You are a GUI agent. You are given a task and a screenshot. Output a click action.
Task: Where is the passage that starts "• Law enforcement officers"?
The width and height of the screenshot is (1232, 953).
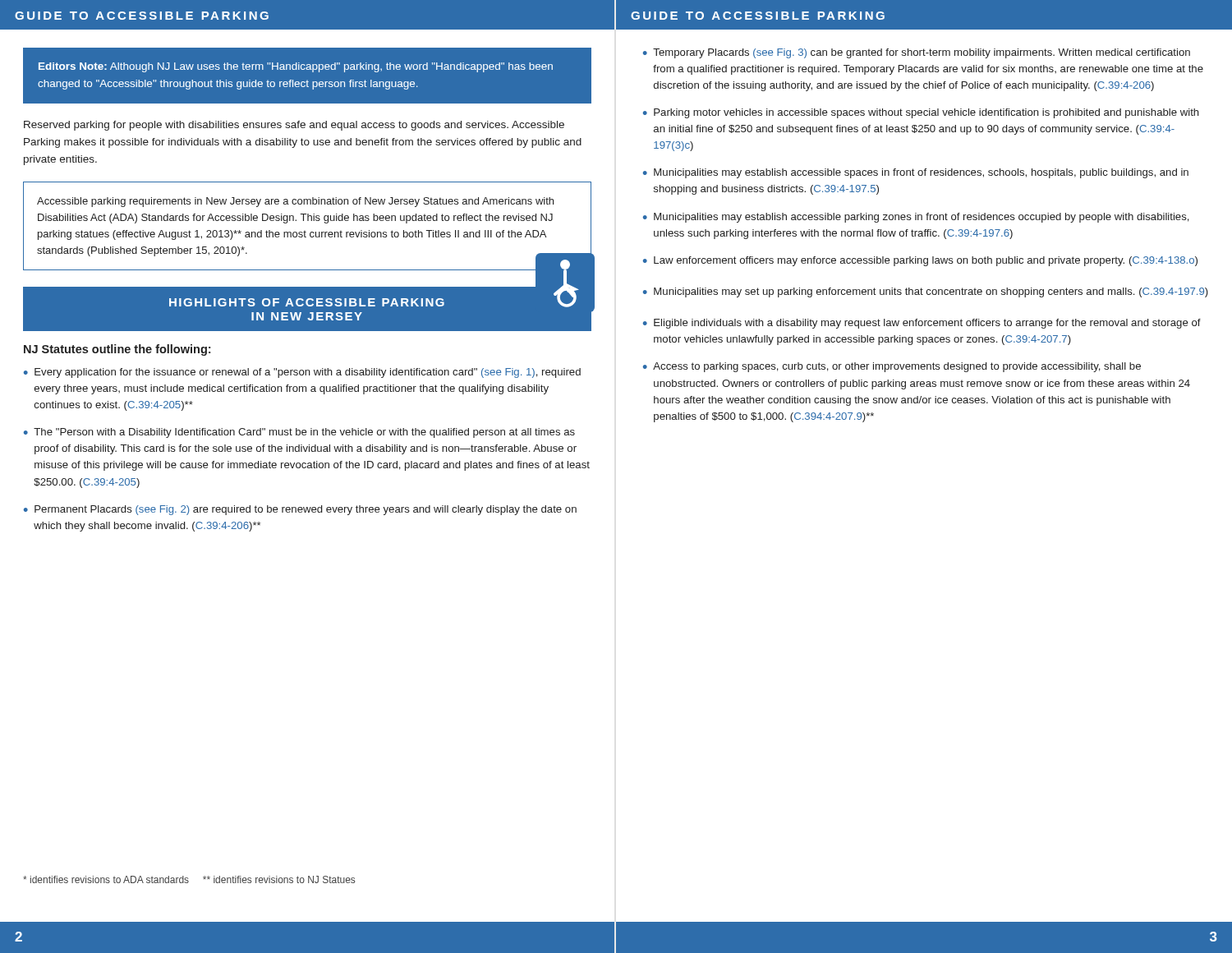(926, 262)
